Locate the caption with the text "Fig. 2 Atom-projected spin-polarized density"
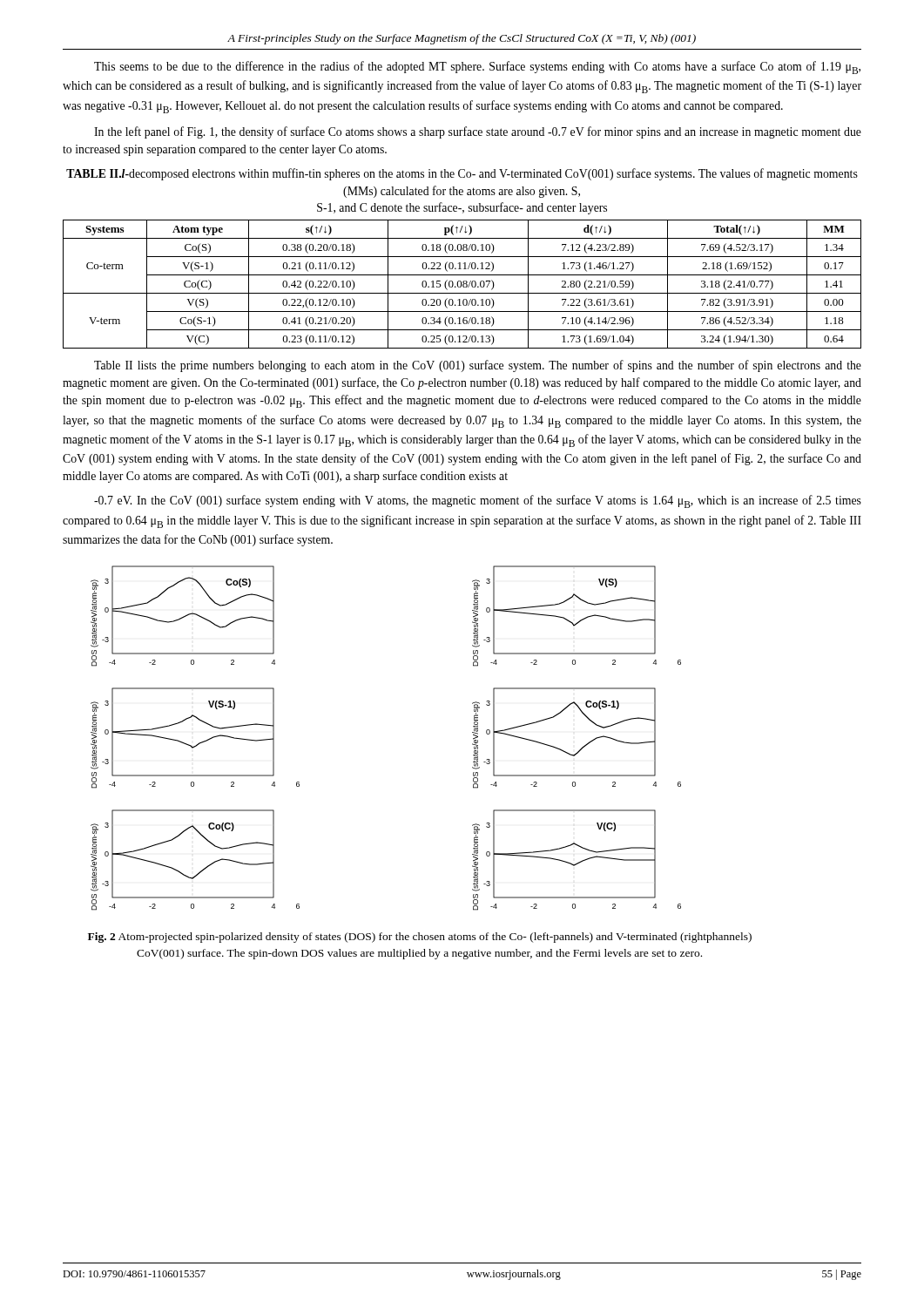Image resolution: width=924 pixels, height=1307 pixels. tap(420, 945)
